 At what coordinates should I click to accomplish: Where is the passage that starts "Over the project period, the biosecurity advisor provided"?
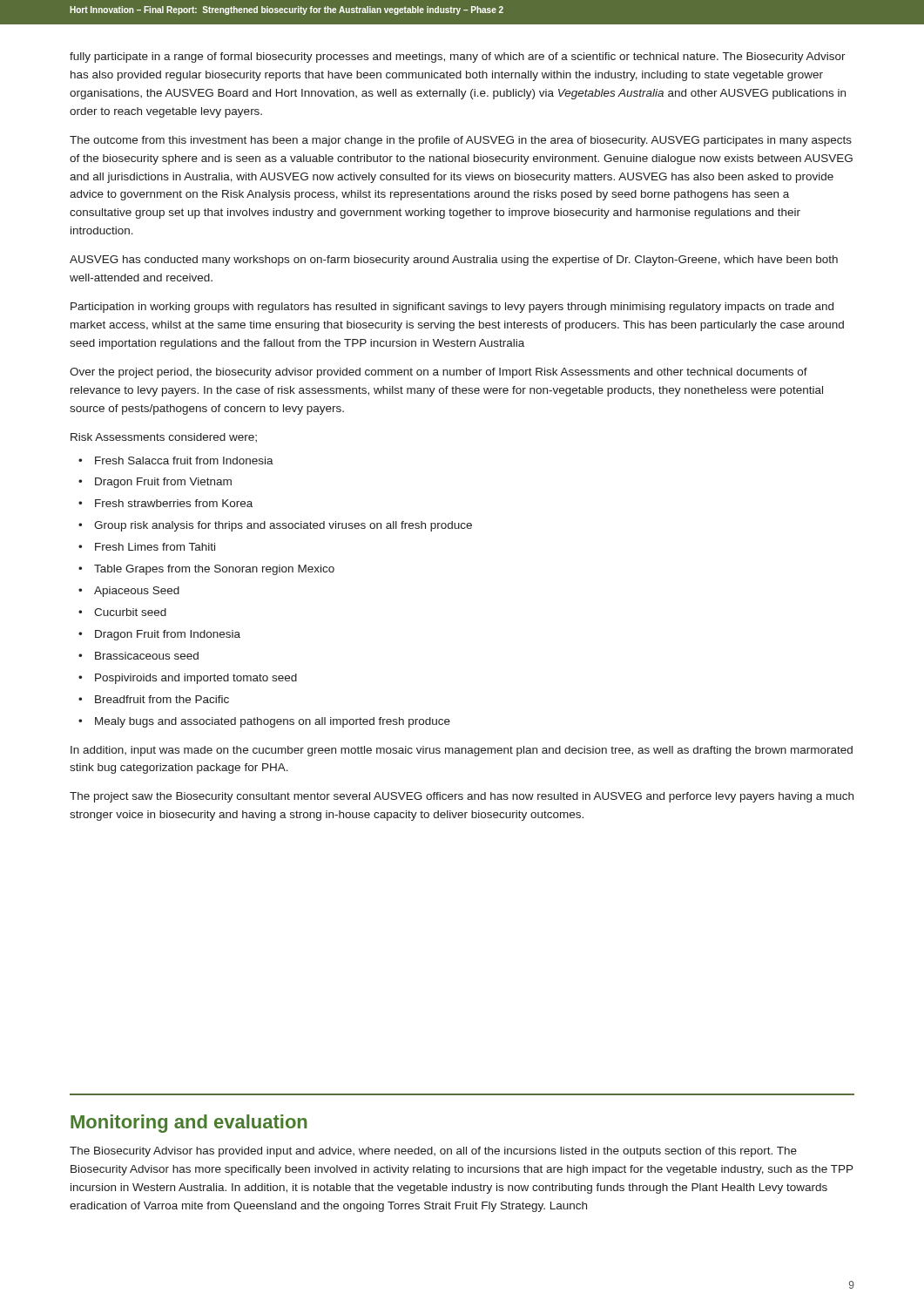click(x=447, y=390)
